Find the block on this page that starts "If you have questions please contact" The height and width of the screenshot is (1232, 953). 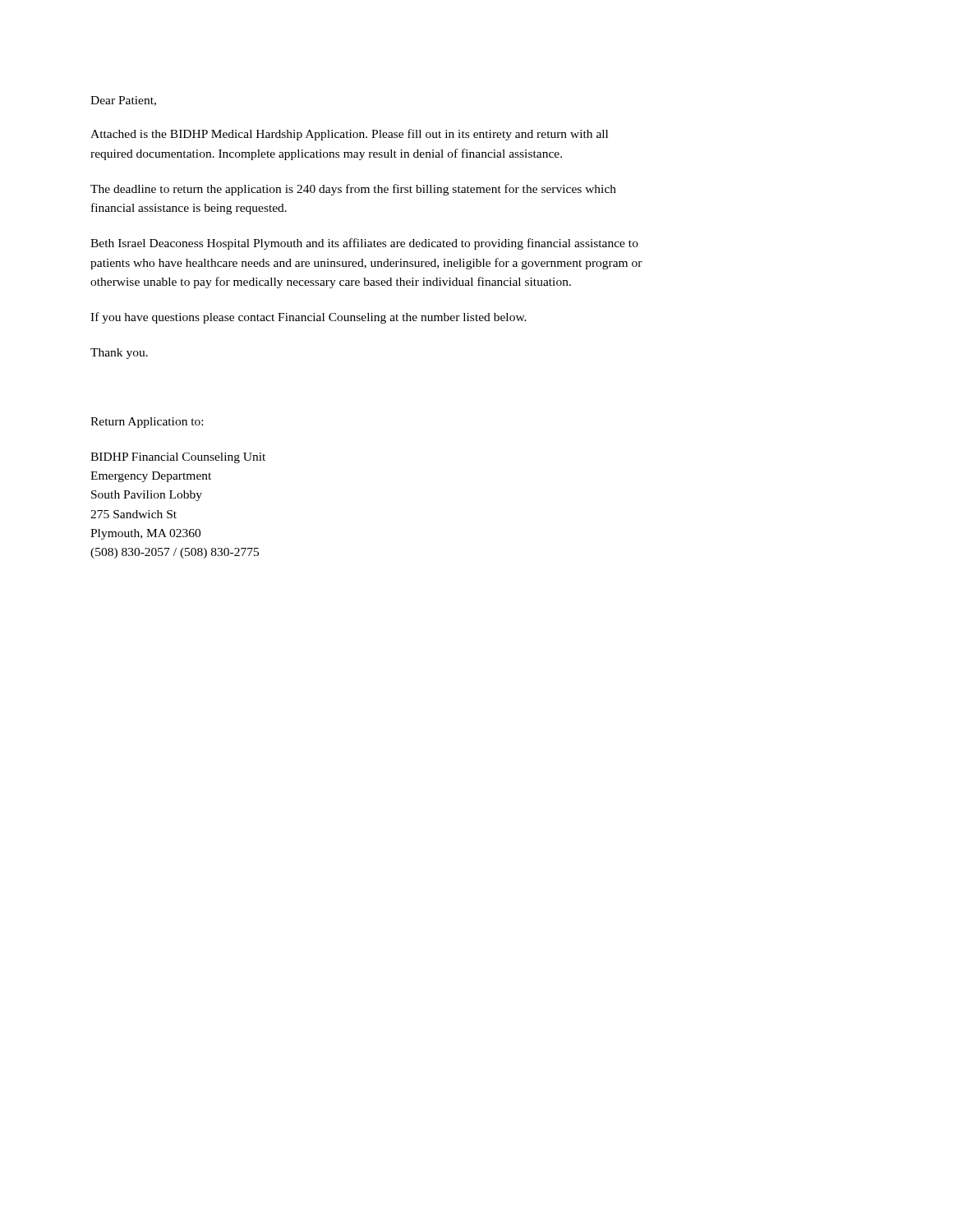click(309, 317)
